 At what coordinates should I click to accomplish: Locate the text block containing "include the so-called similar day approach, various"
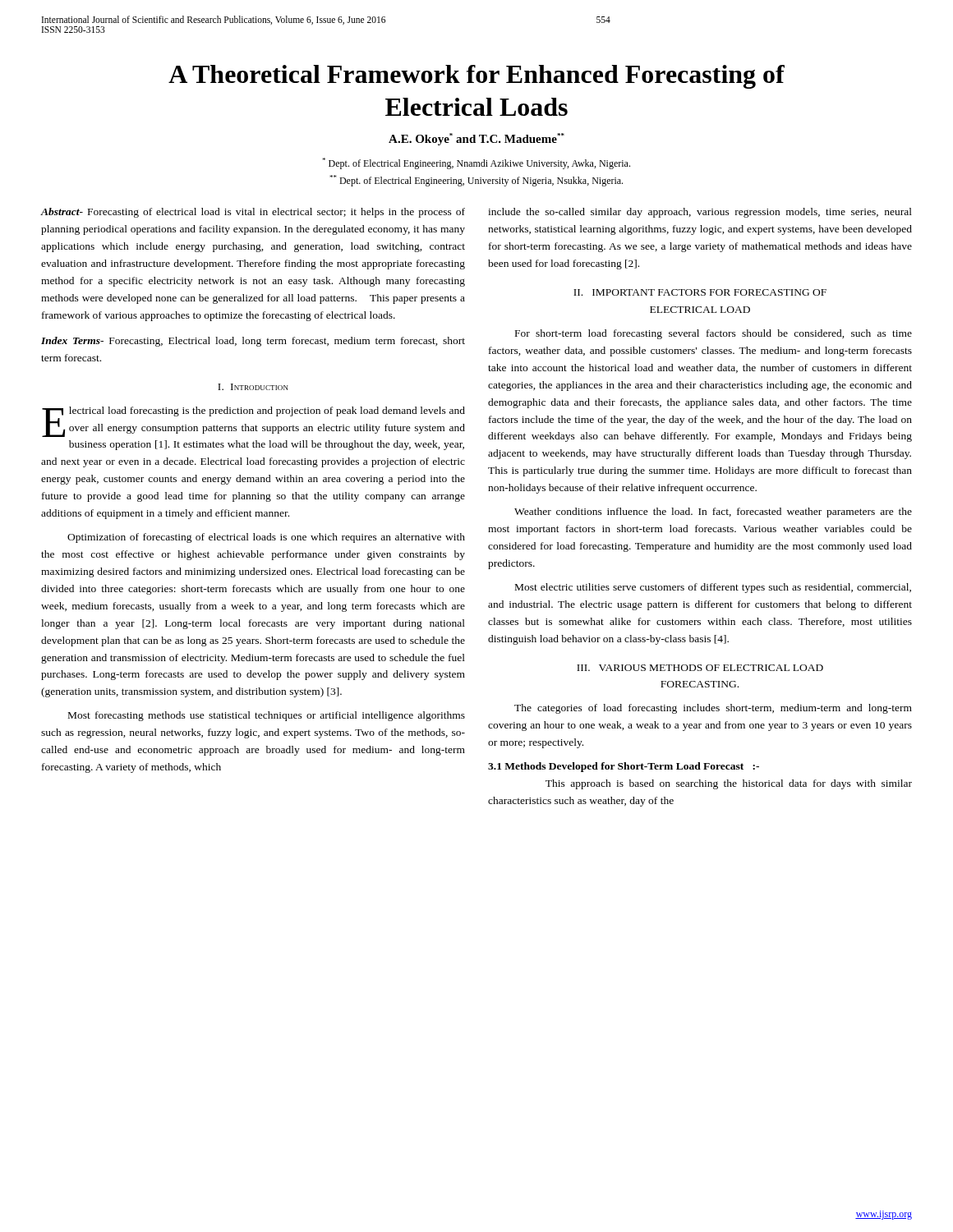(700, 238)
